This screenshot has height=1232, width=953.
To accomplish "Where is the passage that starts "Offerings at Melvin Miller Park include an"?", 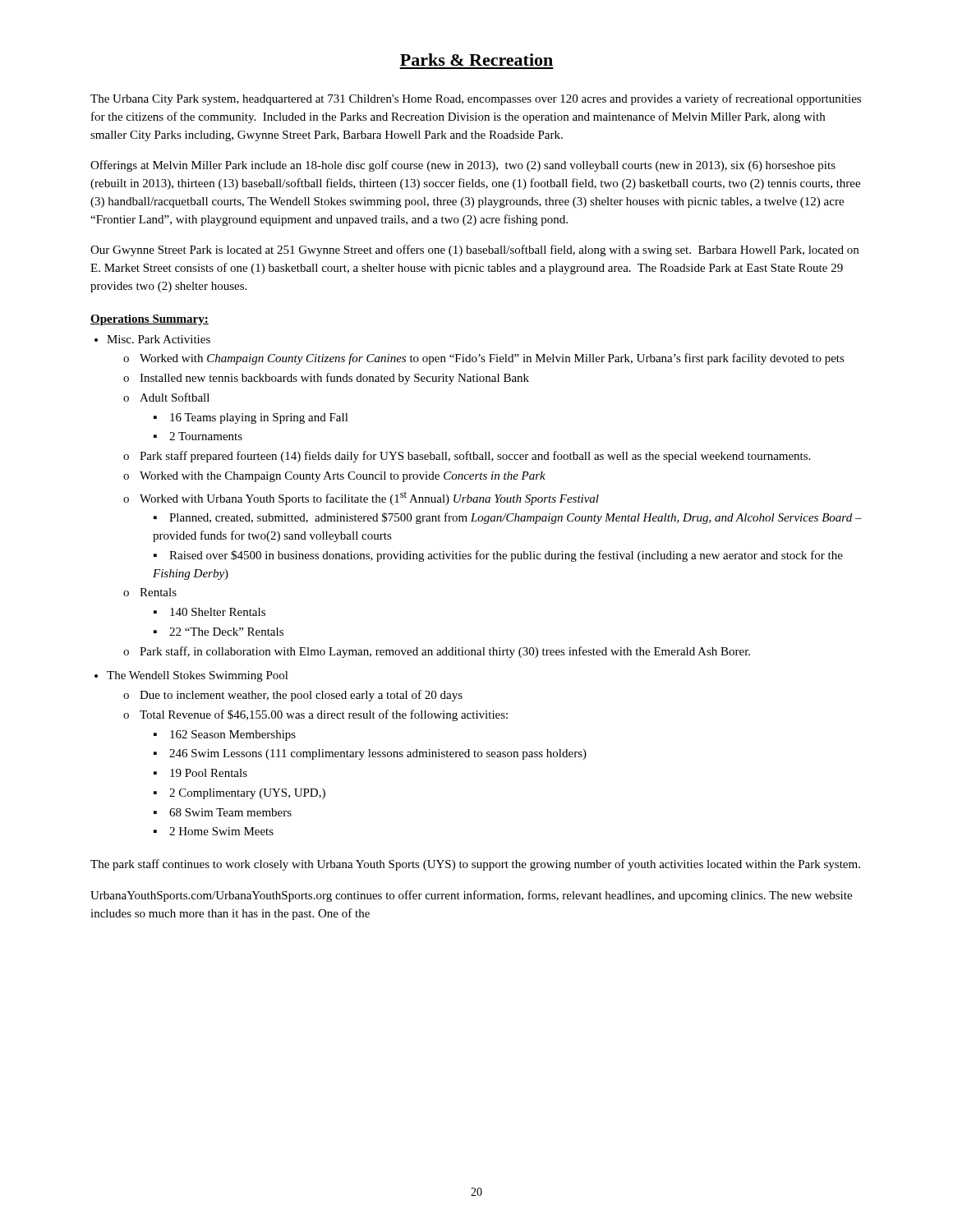I will 475,192.
